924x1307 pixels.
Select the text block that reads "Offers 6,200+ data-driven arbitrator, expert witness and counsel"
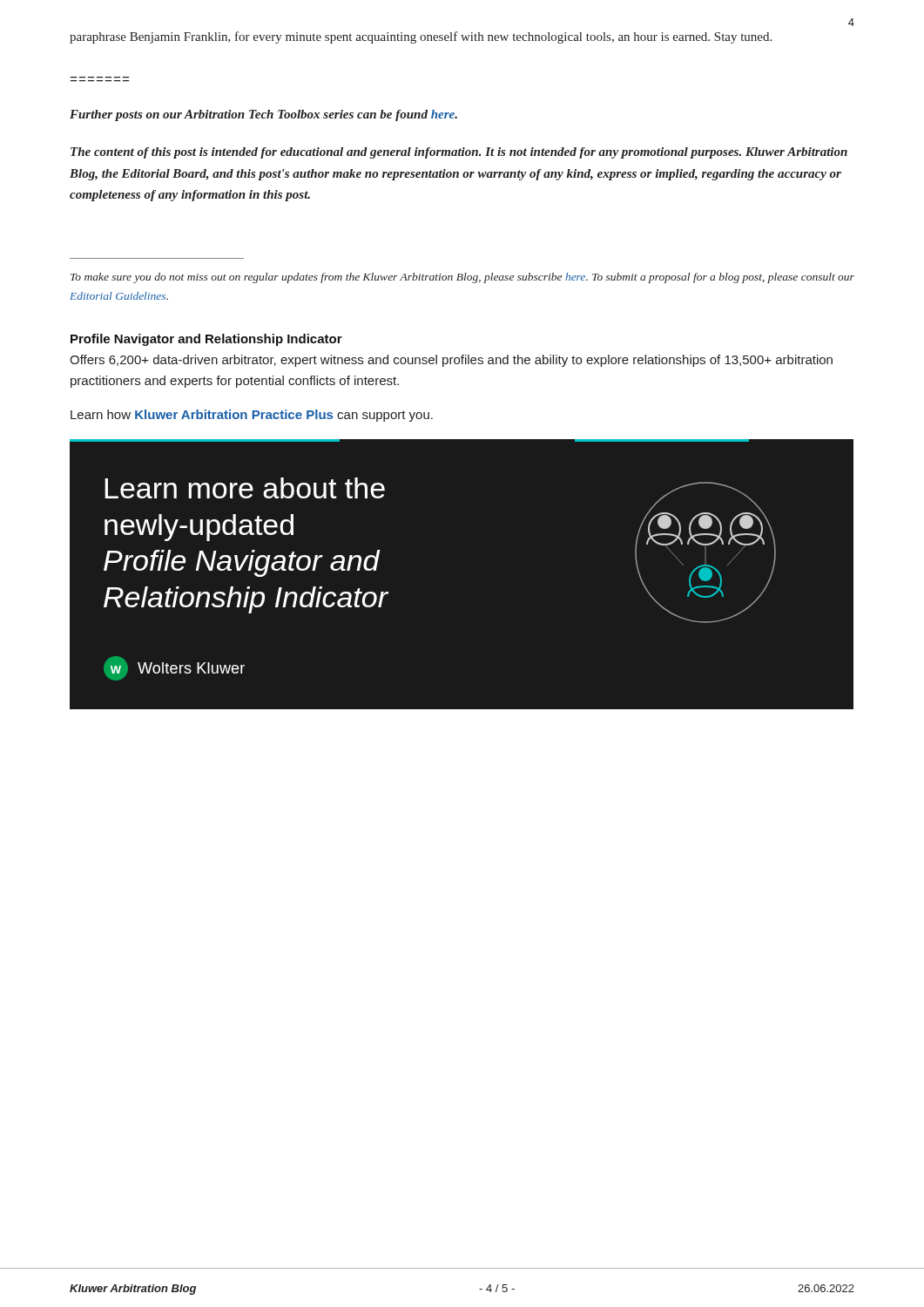click(452, 370)
